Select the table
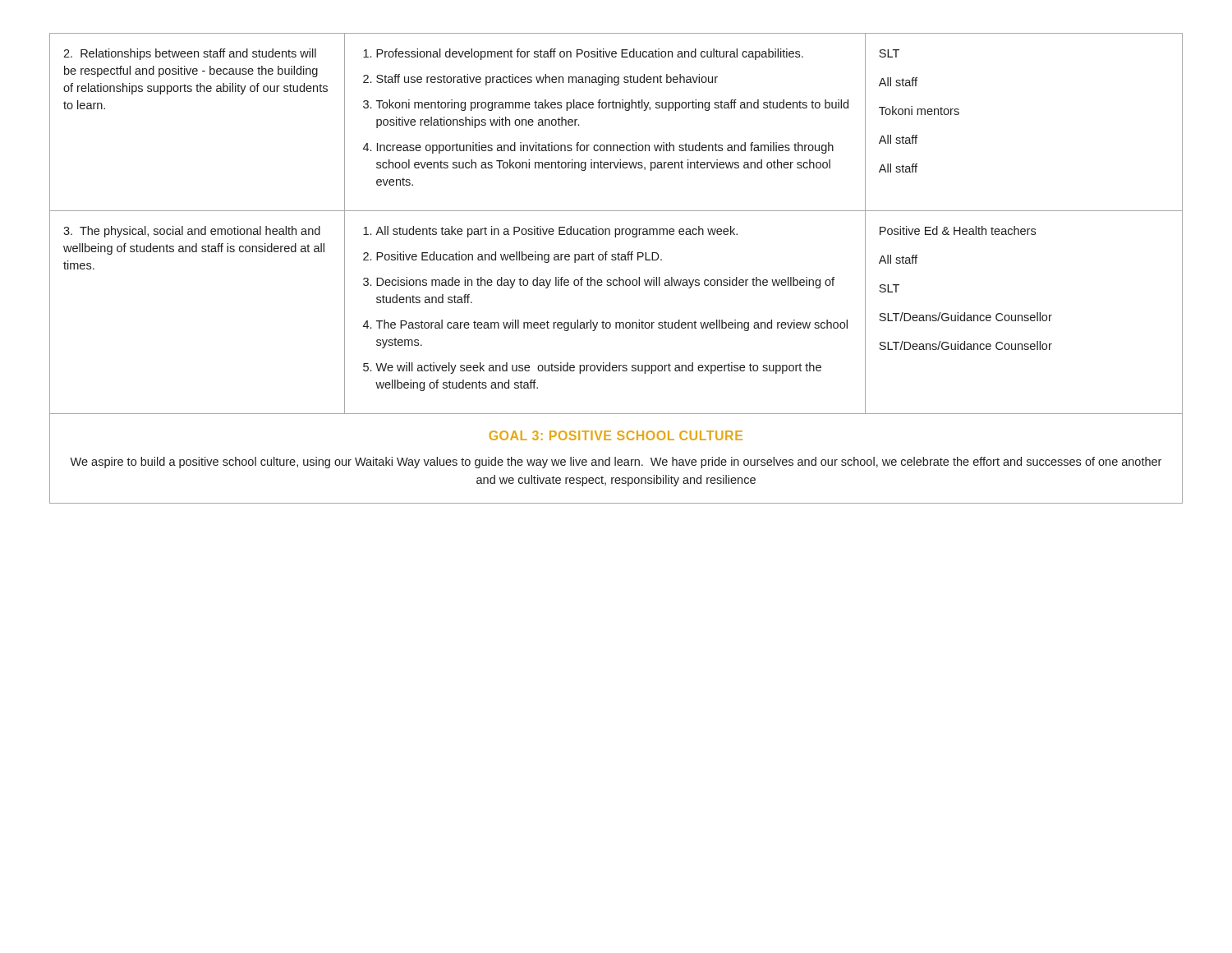The height and width of the screenshot is (953, 1232). pyautogui.click(x=616, y=268)
